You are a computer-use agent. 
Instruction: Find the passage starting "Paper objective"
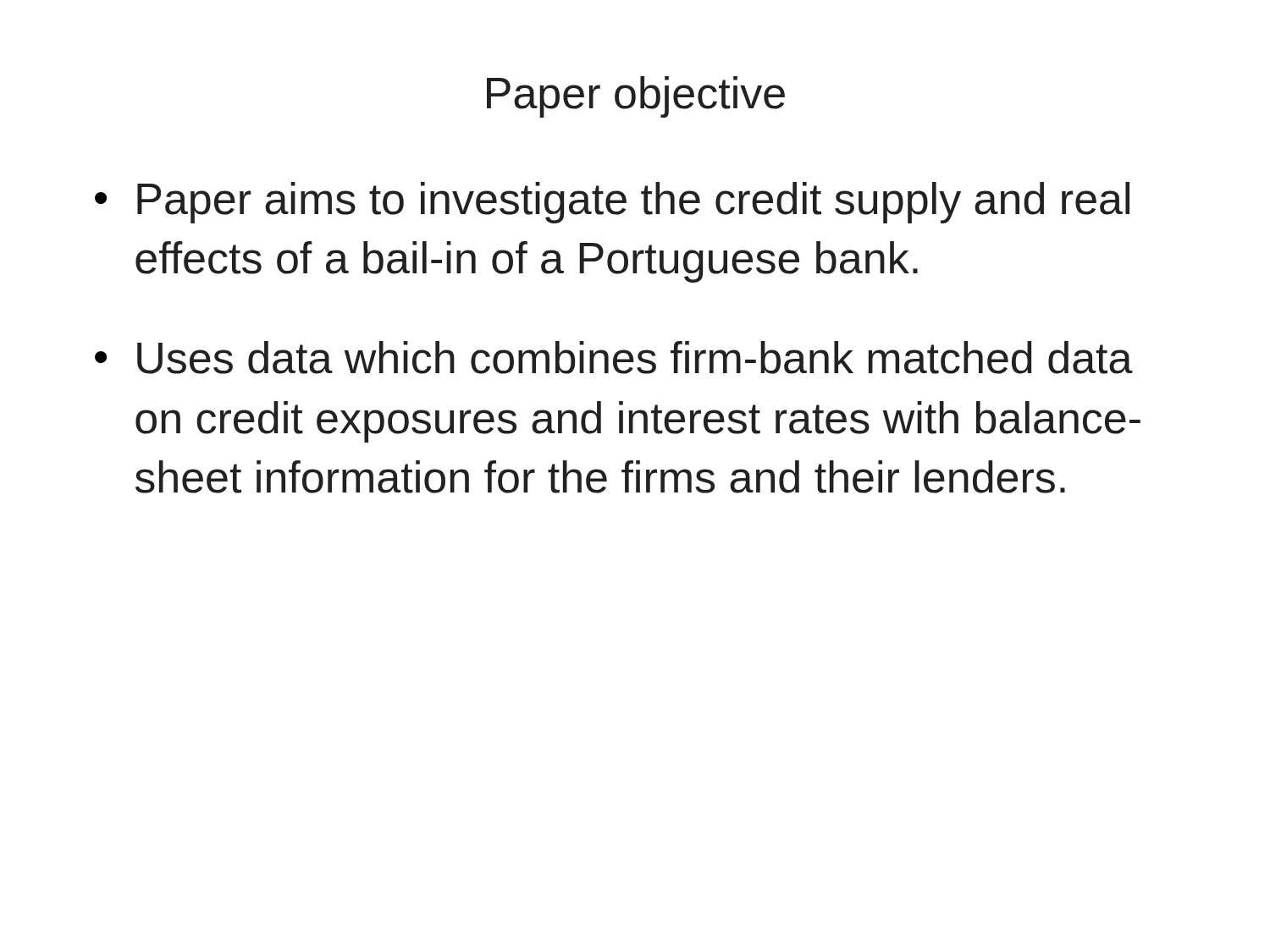[635, 93]
